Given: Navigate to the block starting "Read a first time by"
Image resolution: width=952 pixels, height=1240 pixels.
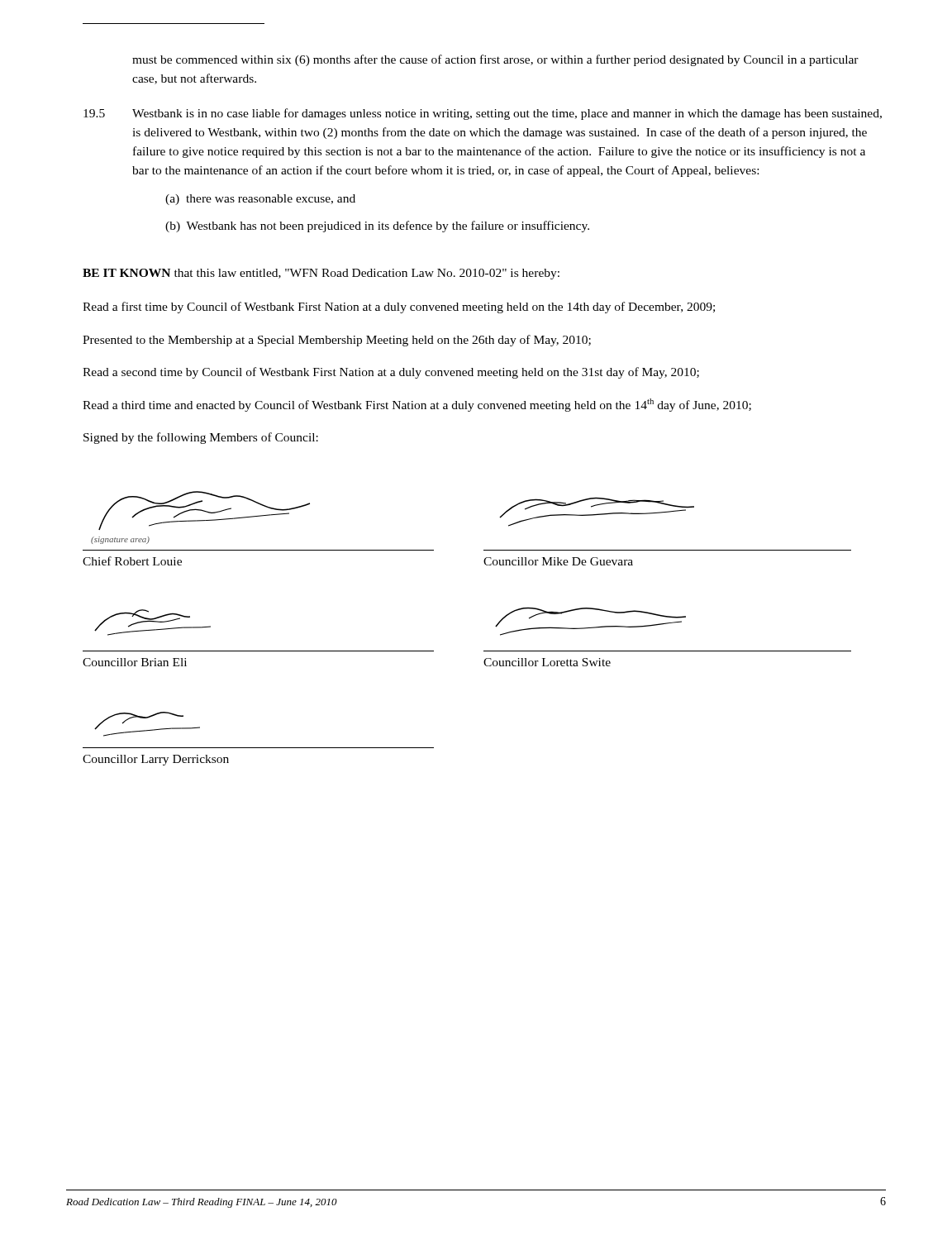Looking at the screenshot, I should pos(399,306).
